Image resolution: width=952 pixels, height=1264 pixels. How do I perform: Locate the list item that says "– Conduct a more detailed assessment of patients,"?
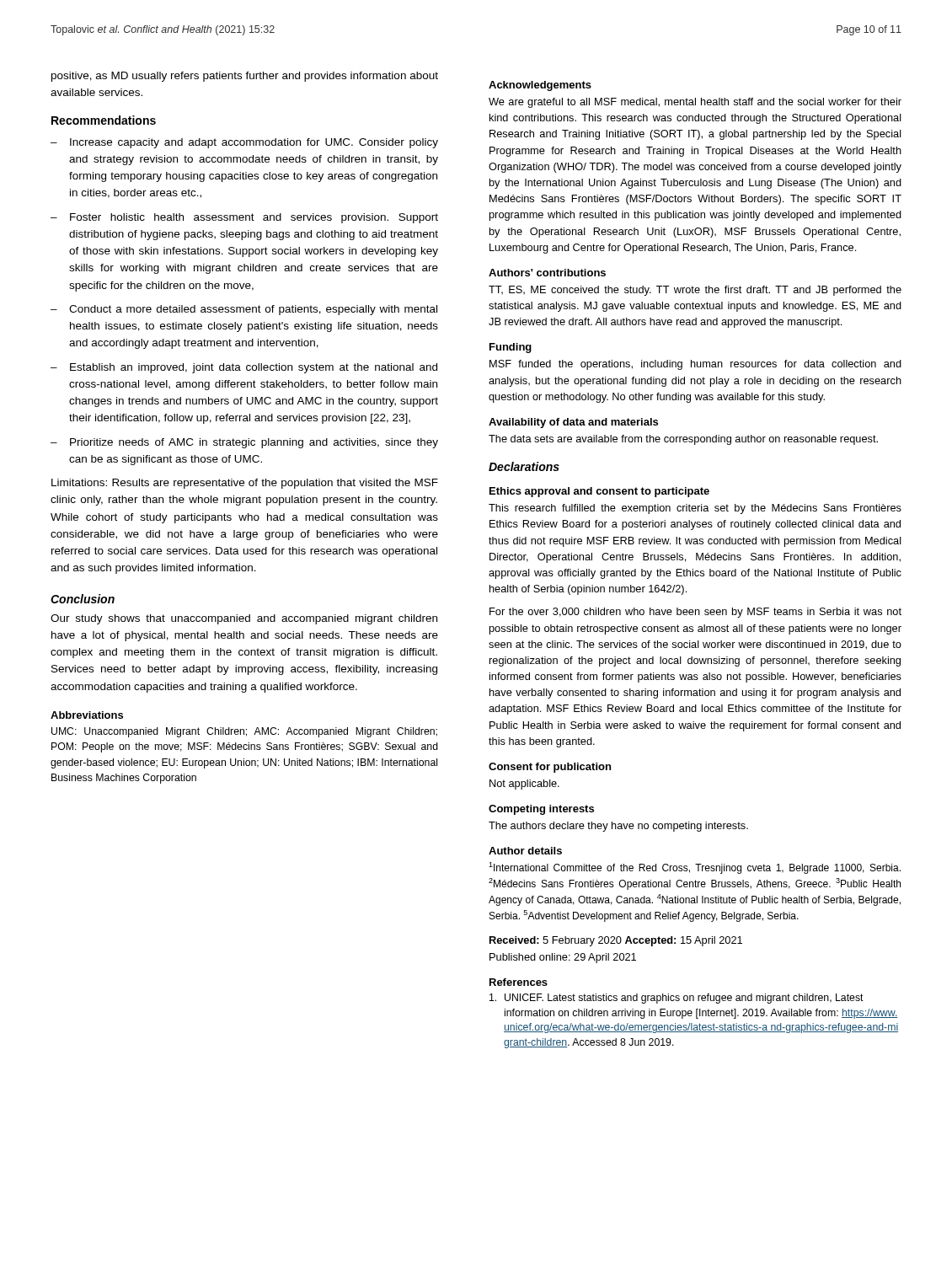click(244, 326)
